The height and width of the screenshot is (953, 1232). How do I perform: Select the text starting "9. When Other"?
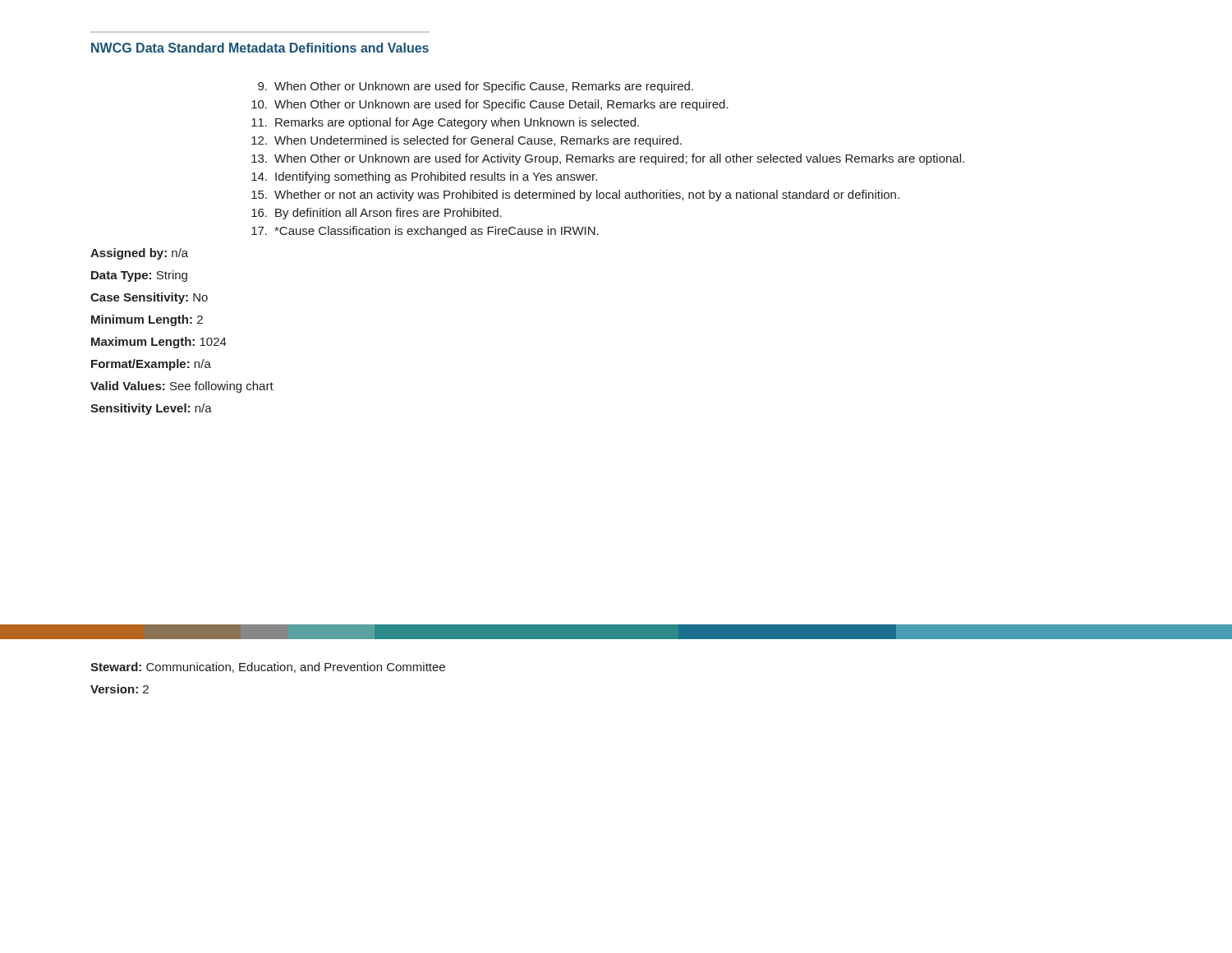tap(690, 86)
